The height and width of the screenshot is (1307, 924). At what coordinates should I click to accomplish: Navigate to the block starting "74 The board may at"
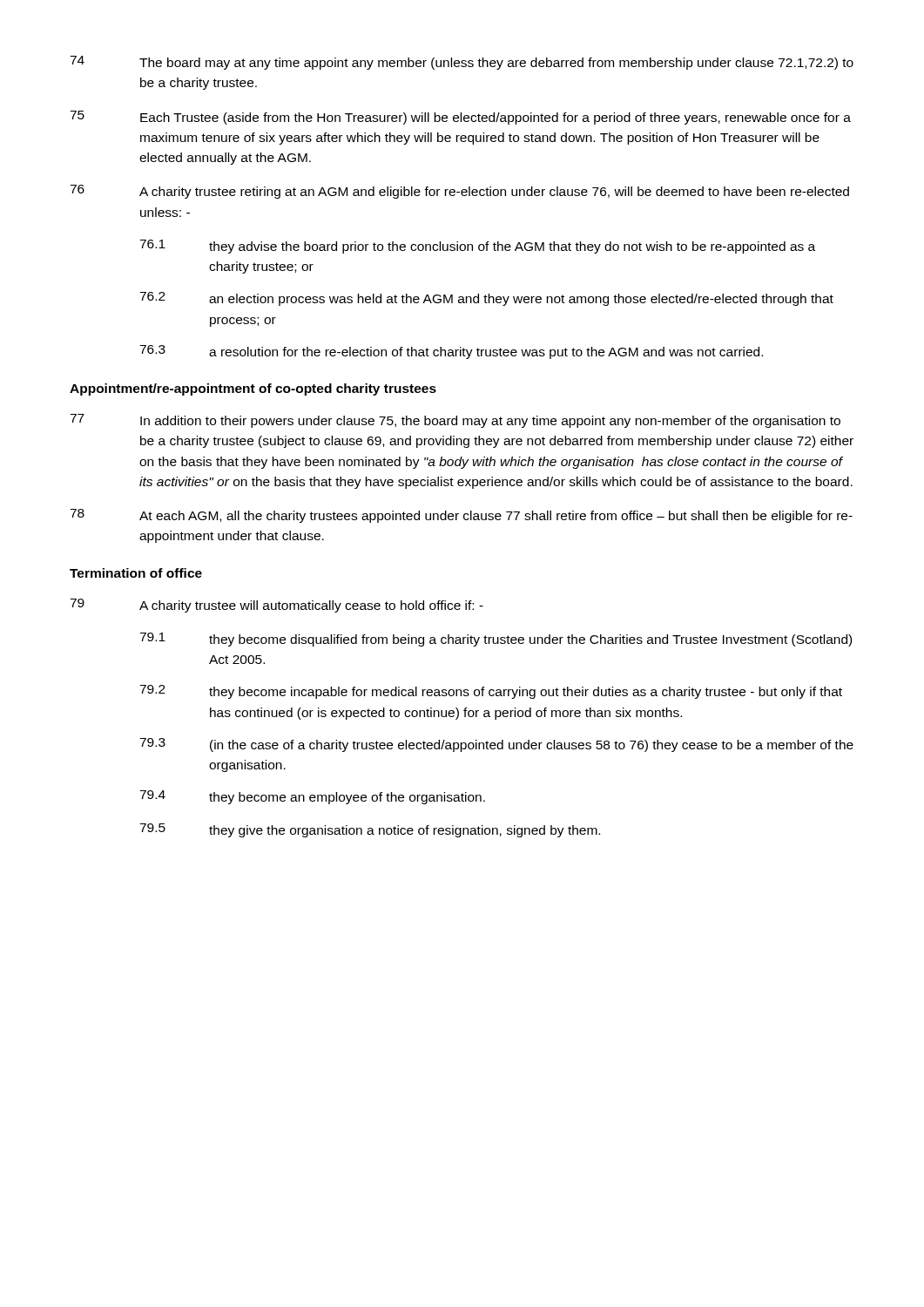[462, 73]
